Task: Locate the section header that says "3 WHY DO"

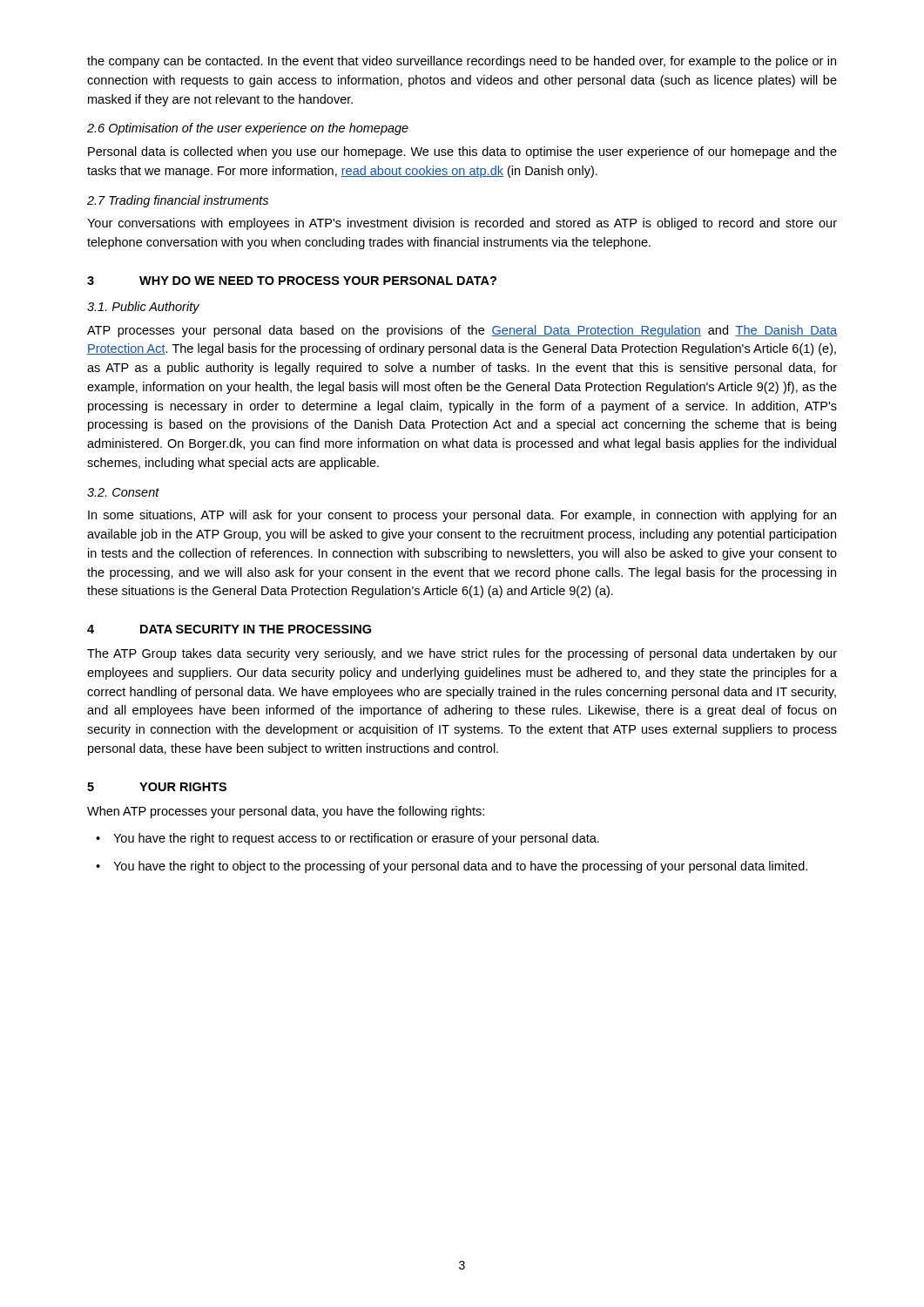Action: [x=462, y=280]
